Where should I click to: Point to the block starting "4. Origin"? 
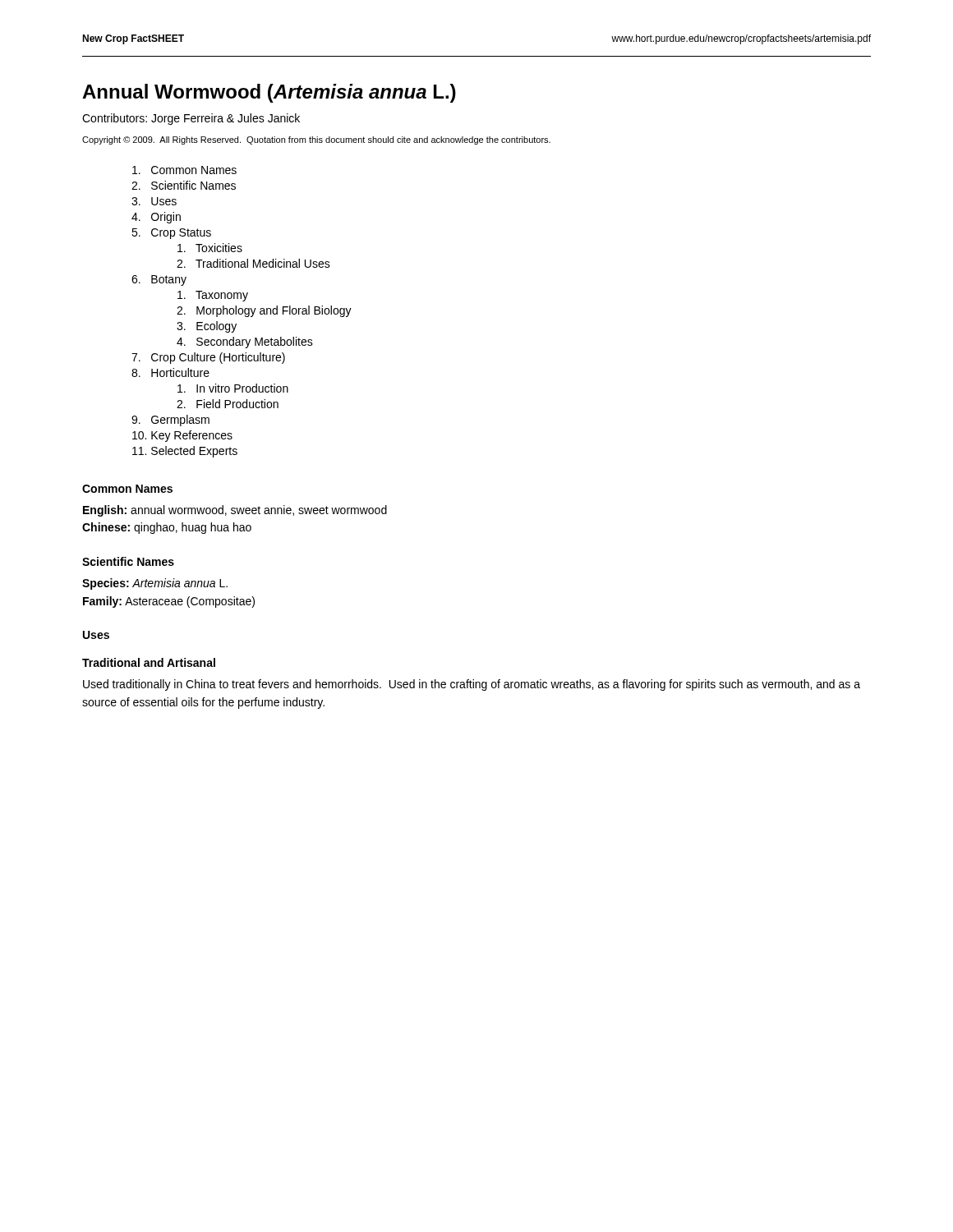(x=156, y=216)
